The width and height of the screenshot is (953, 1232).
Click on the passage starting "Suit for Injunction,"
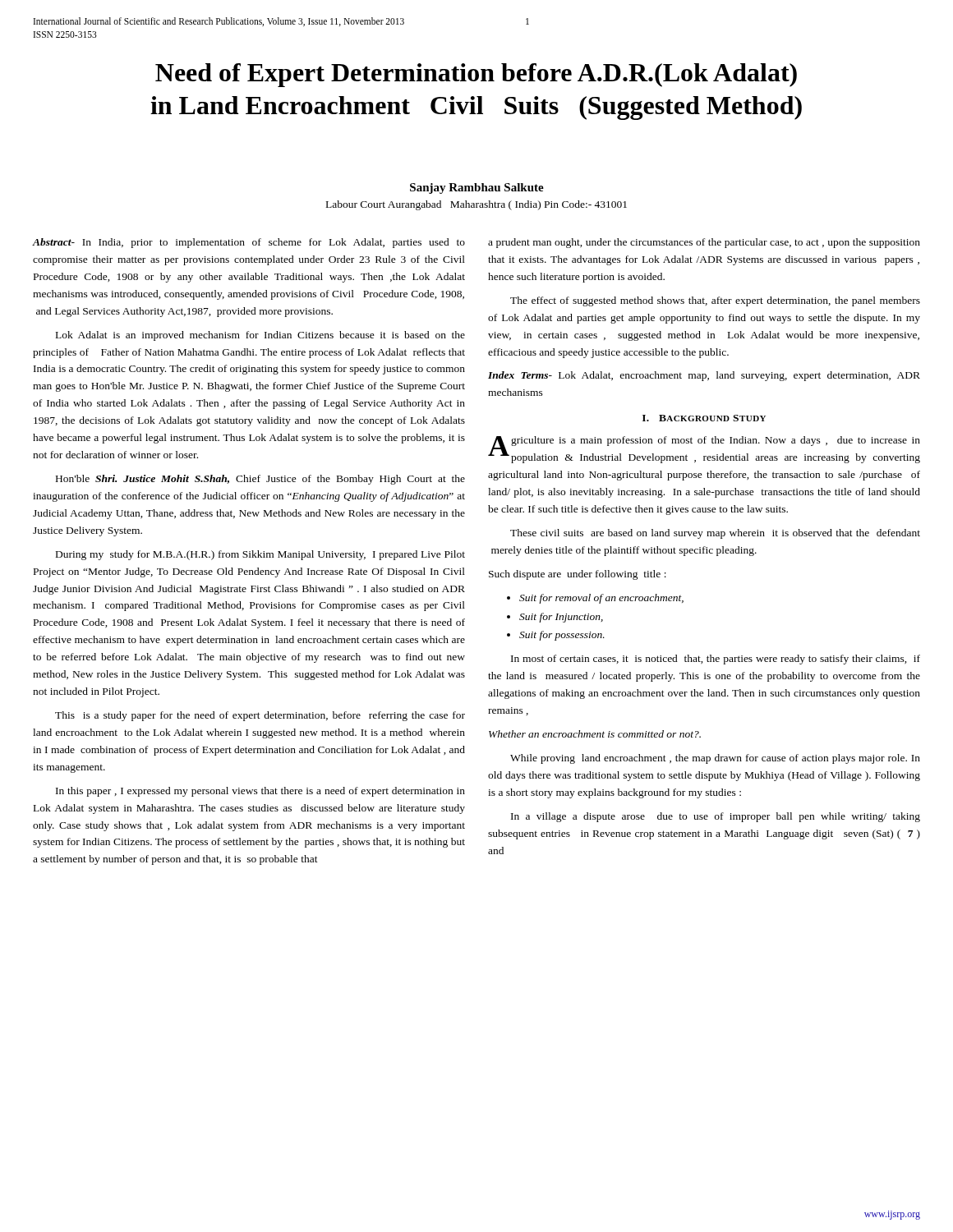coord(561,616)
